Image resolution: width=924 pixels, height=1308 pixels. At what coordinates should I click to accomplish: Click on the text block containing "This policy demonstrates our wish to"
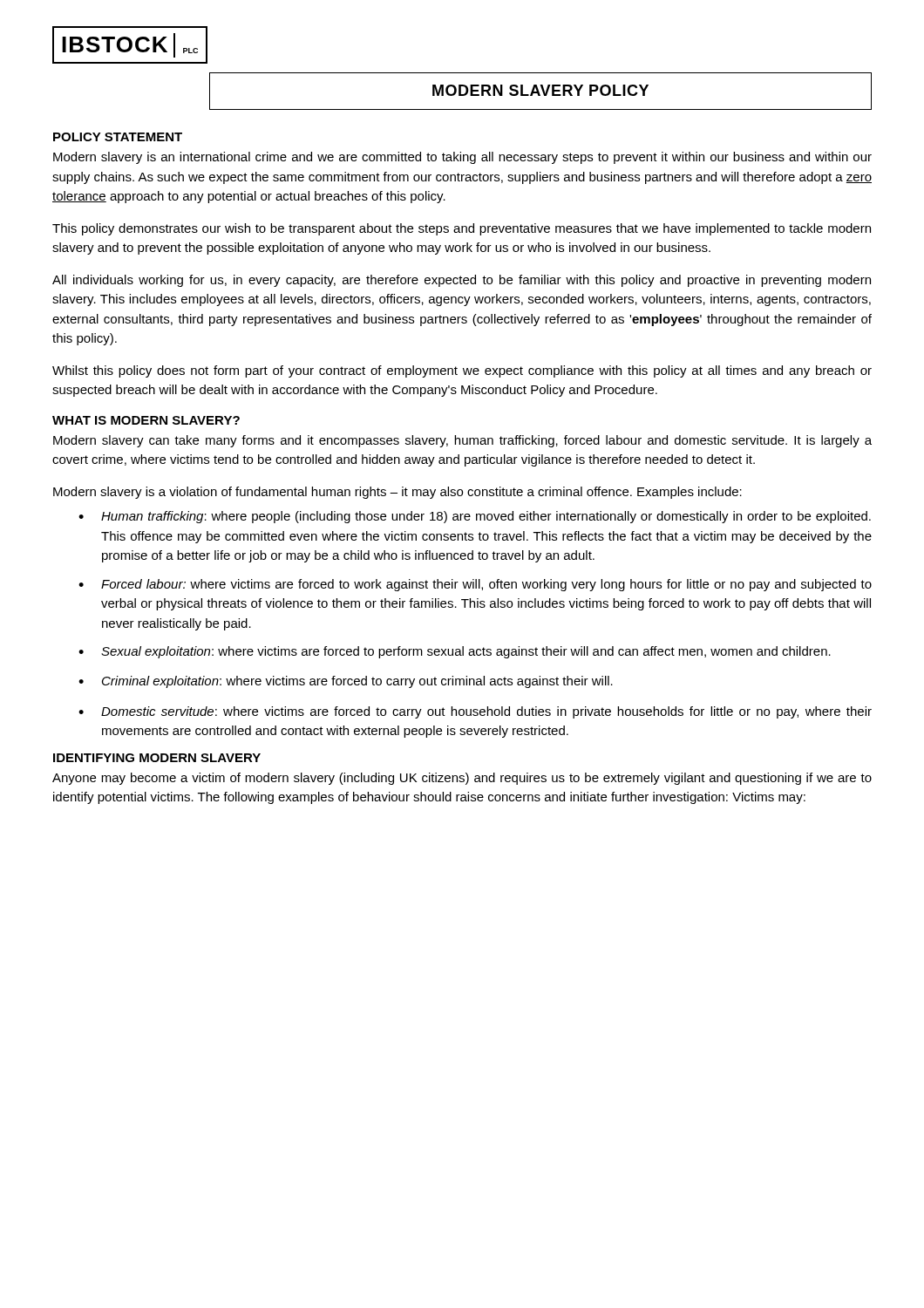point(462,237)
